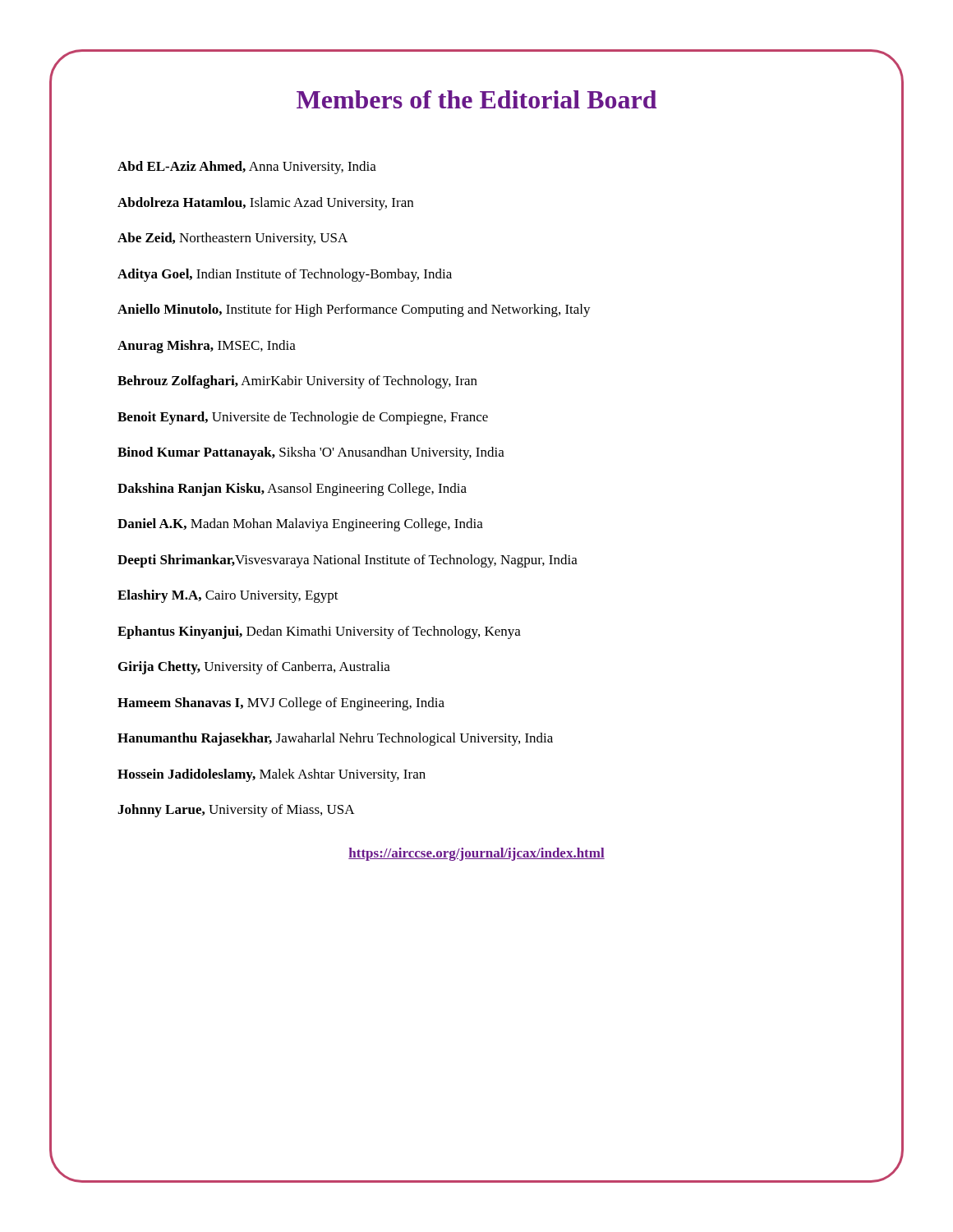Viewport: 953px width, 1232px height.
Task: Locate the block of text that opens with "Binod Kumar Pattanayak,"
Action: tap(311, 452)
